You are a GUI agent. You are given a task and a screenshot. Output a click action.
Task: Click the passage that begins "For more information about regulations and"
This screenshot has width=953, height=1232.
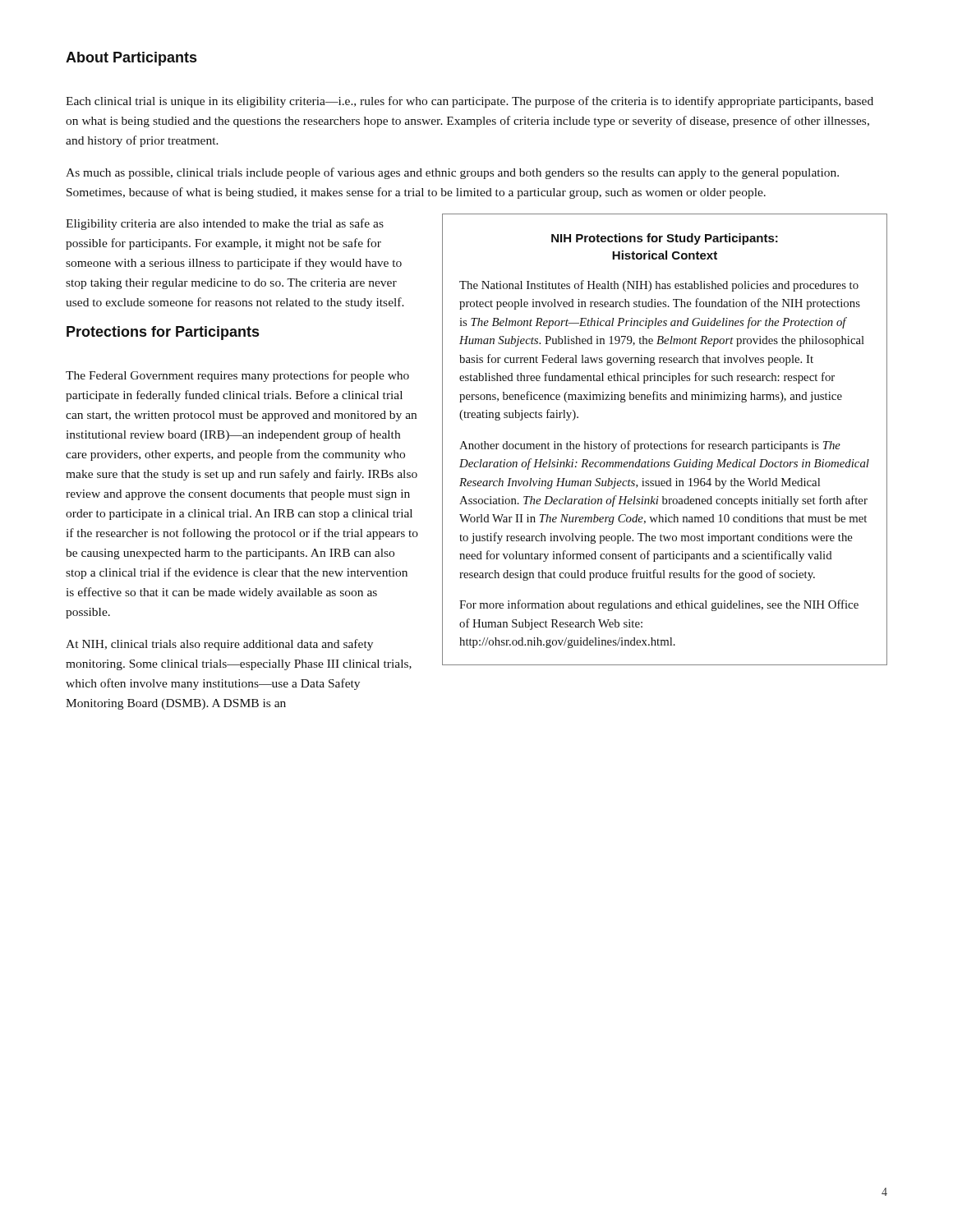659,605
